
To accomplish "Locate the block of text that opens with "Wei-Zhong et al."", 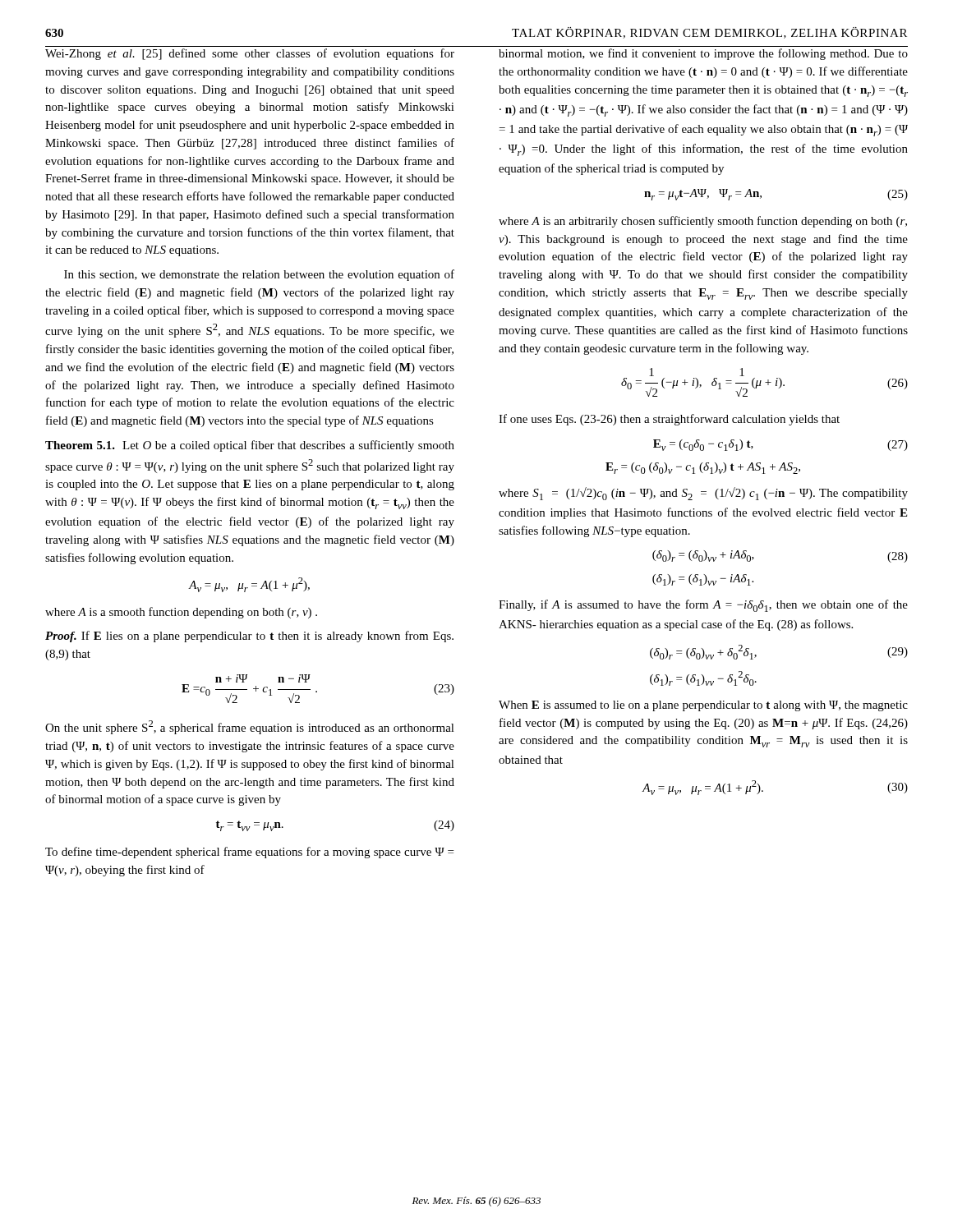I will point(250,152).
